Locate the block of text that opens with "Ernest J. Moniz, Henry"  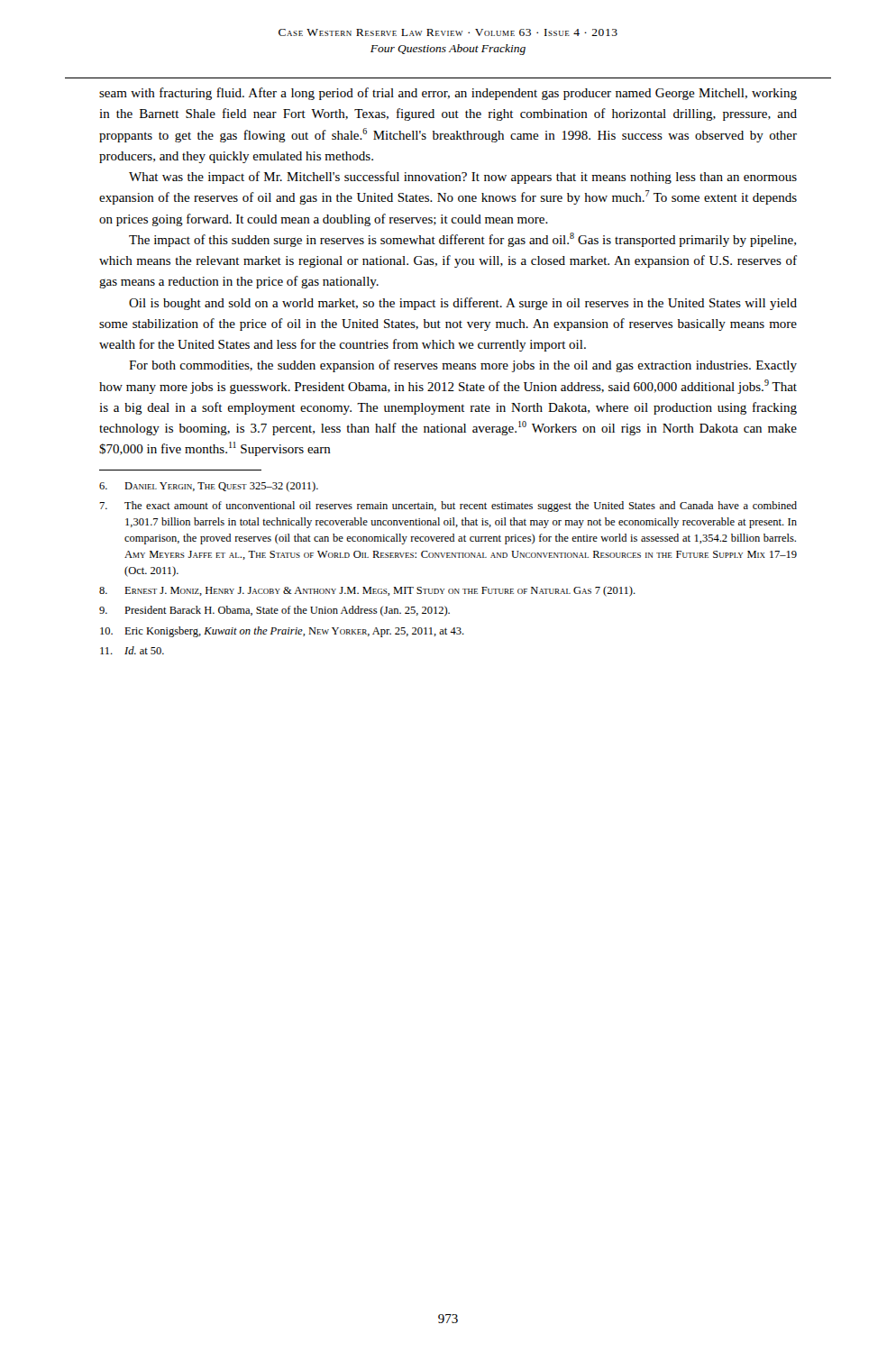click(x=448, y=591)
